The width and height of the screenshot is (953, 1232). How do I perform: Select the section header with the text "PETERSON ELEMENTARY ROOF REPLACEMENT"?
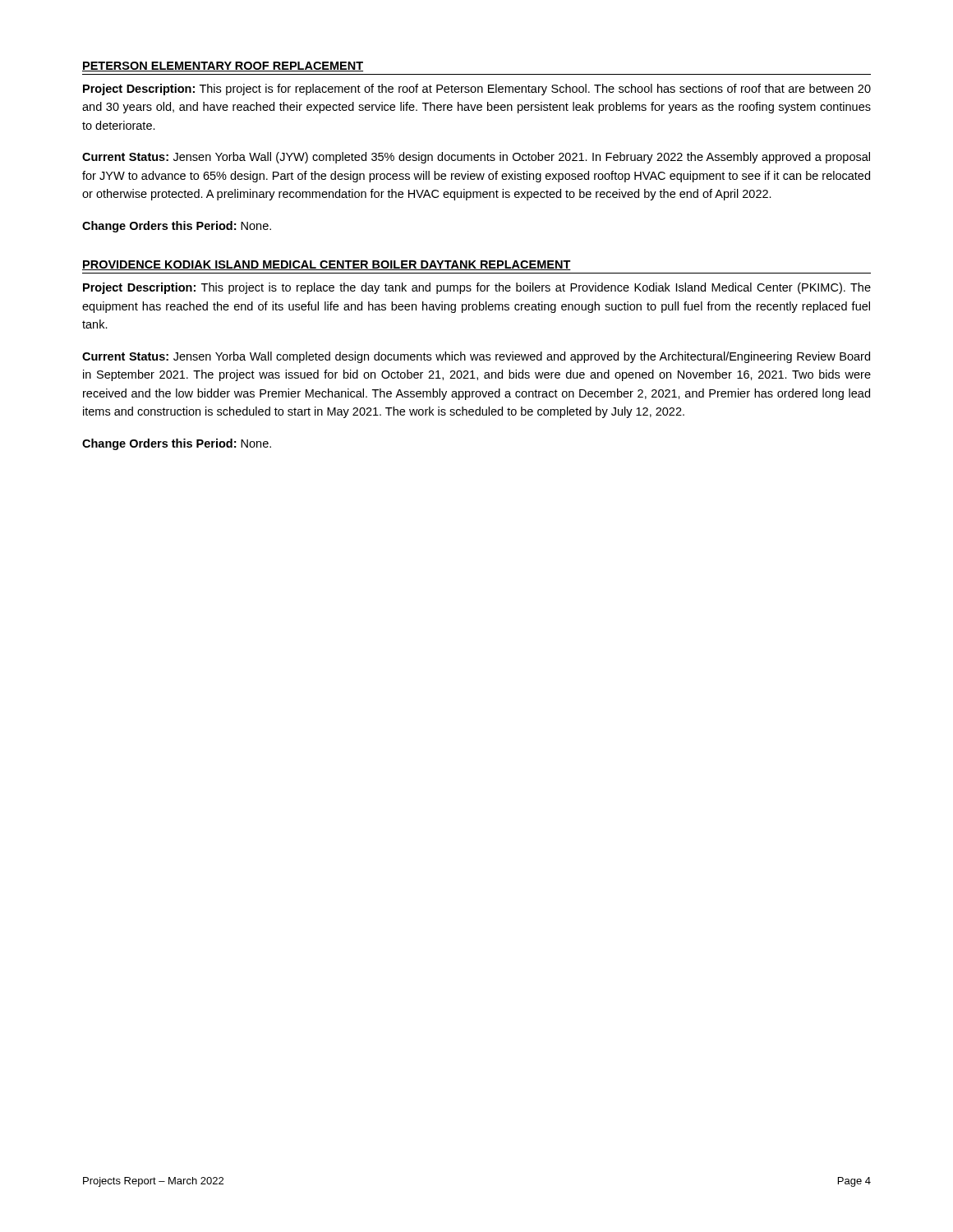click(x=223, y=66)
